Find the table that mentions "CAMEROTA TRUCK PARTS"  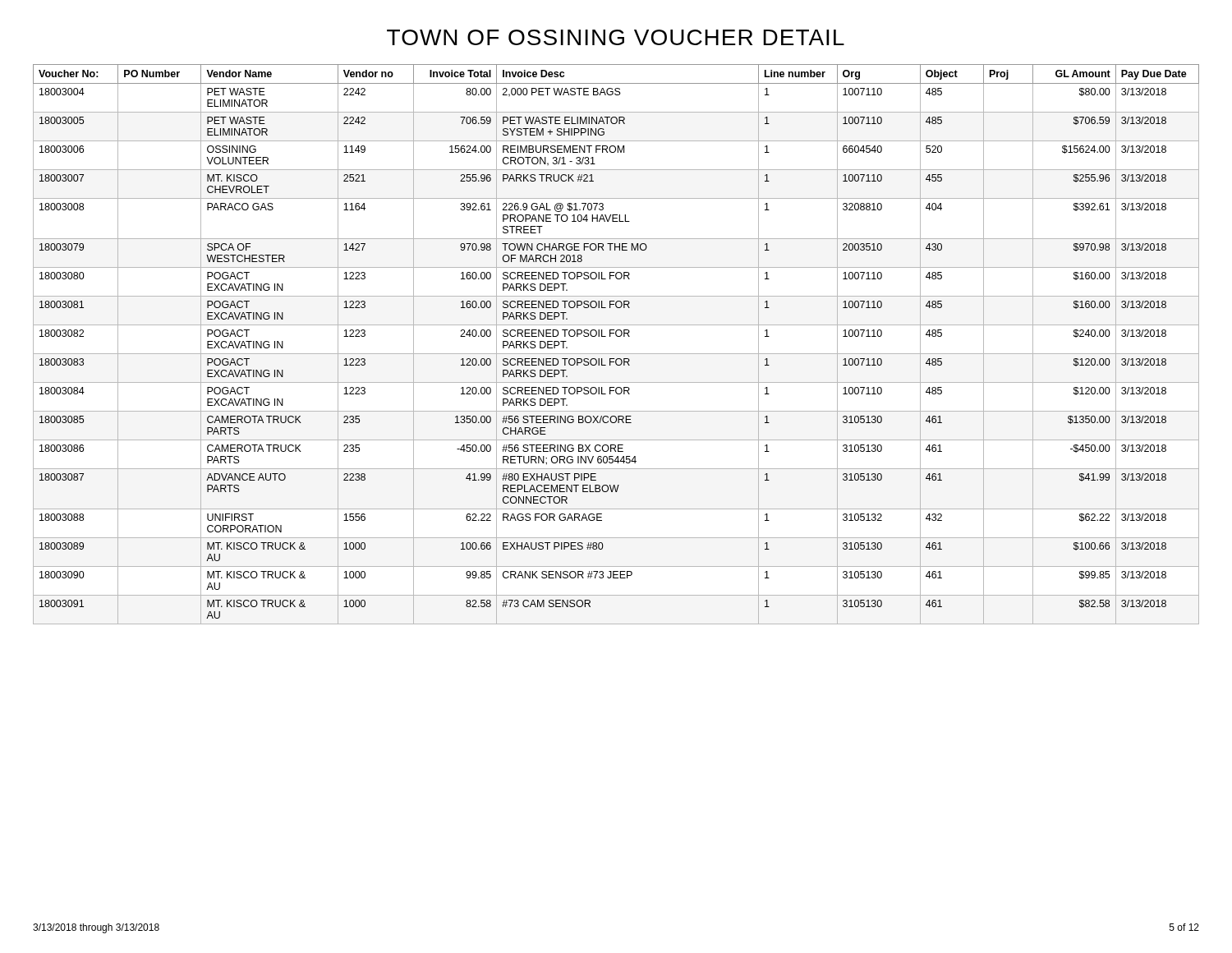[616, 344]
